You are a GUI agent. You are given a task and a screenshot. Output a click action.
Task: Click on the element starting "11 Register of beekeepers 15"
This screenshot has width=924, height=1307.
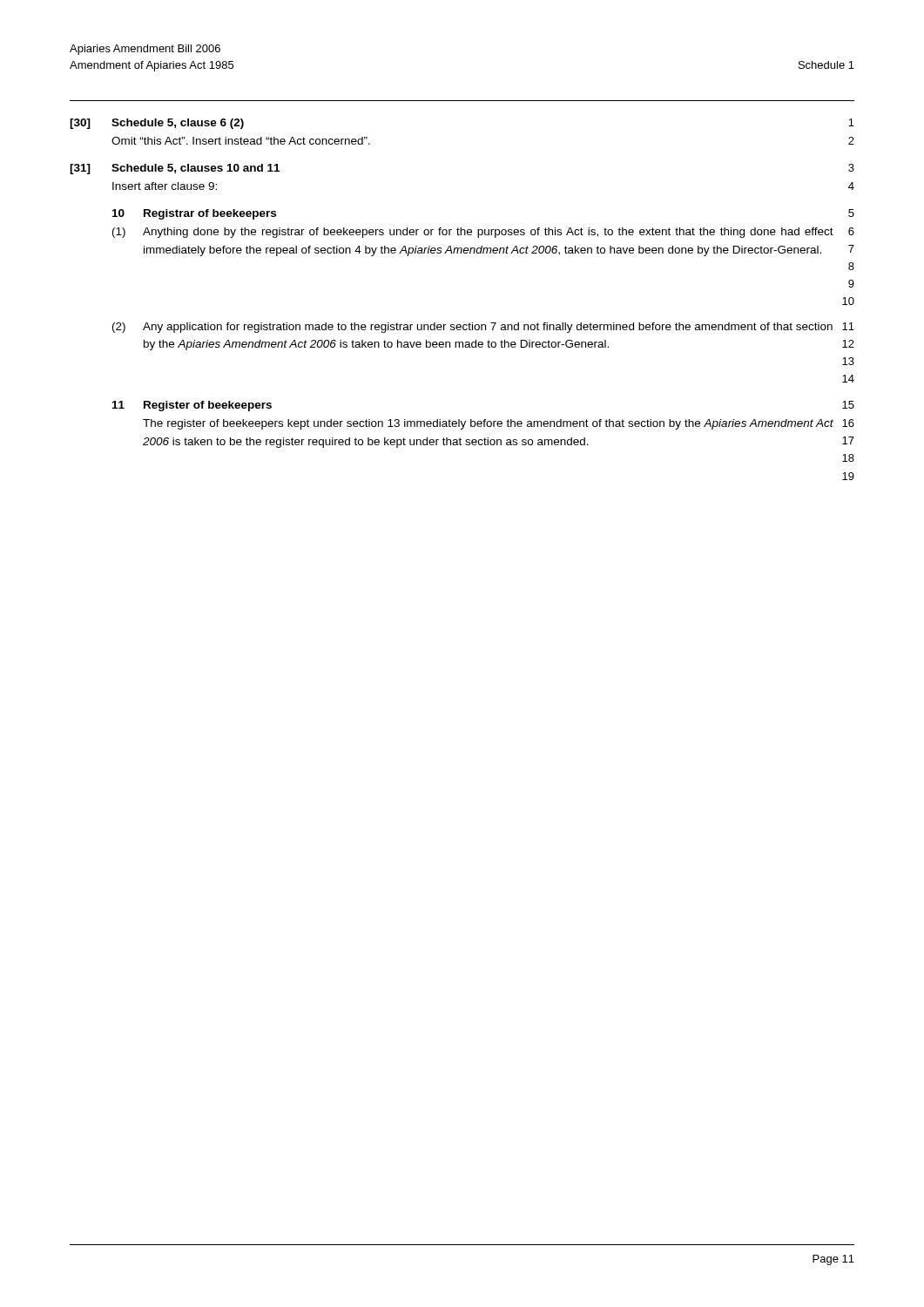click(x=211, y=407)
